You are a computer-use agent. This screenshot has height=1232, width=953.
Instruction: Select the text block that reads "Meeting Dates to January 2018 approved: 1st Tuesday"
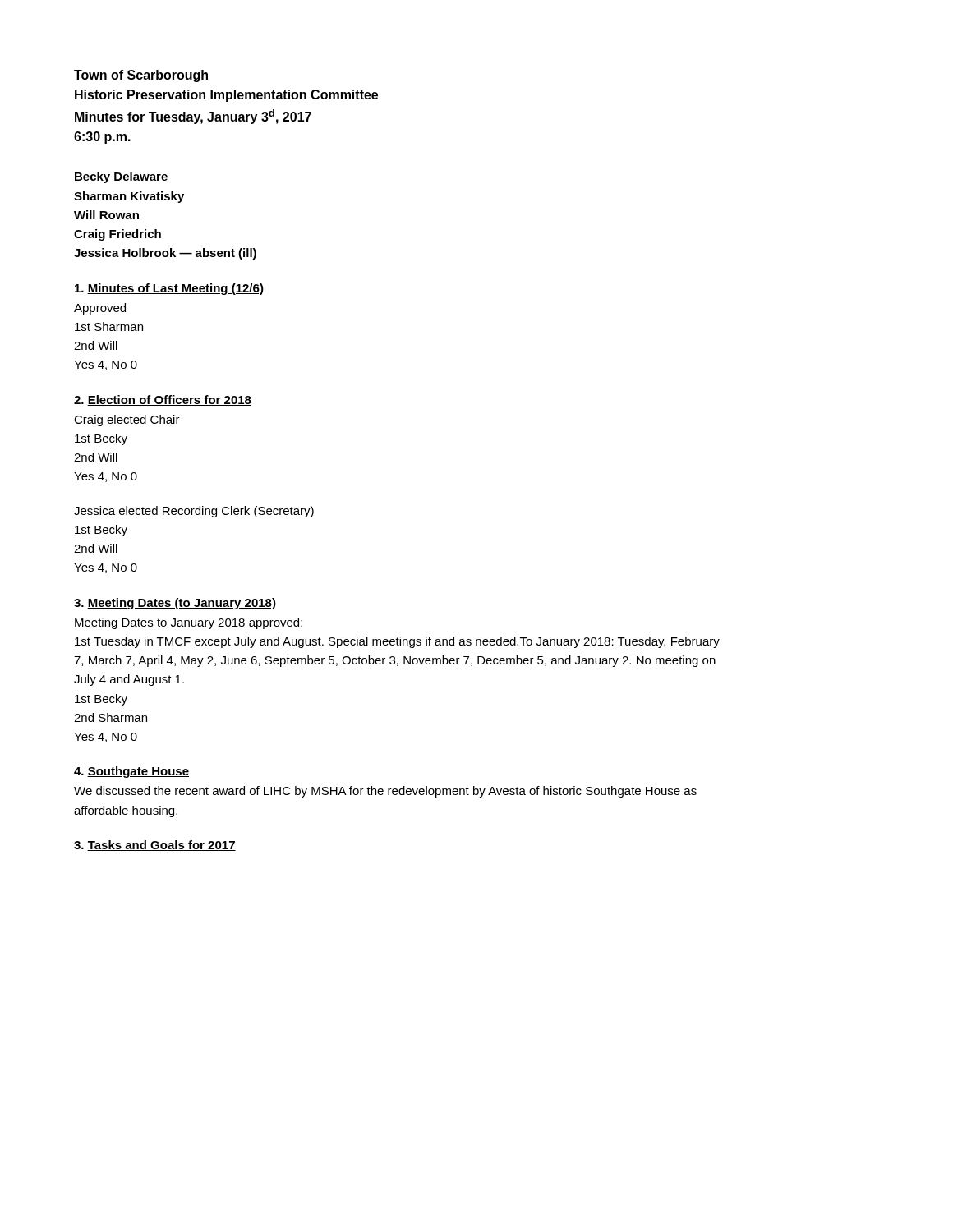click(x=189, y=623)
